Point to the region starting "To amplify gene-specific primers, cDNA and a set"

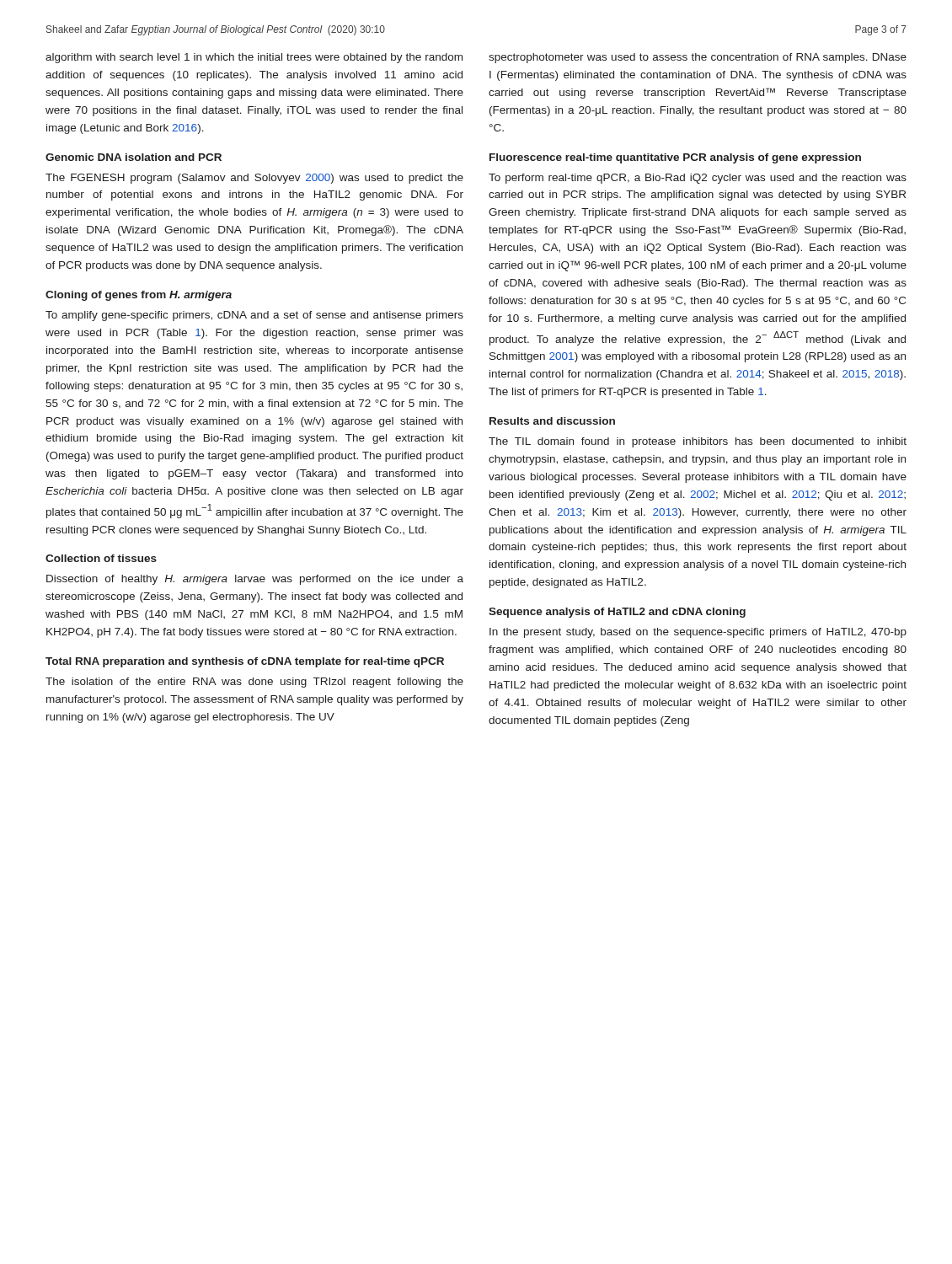254,423
